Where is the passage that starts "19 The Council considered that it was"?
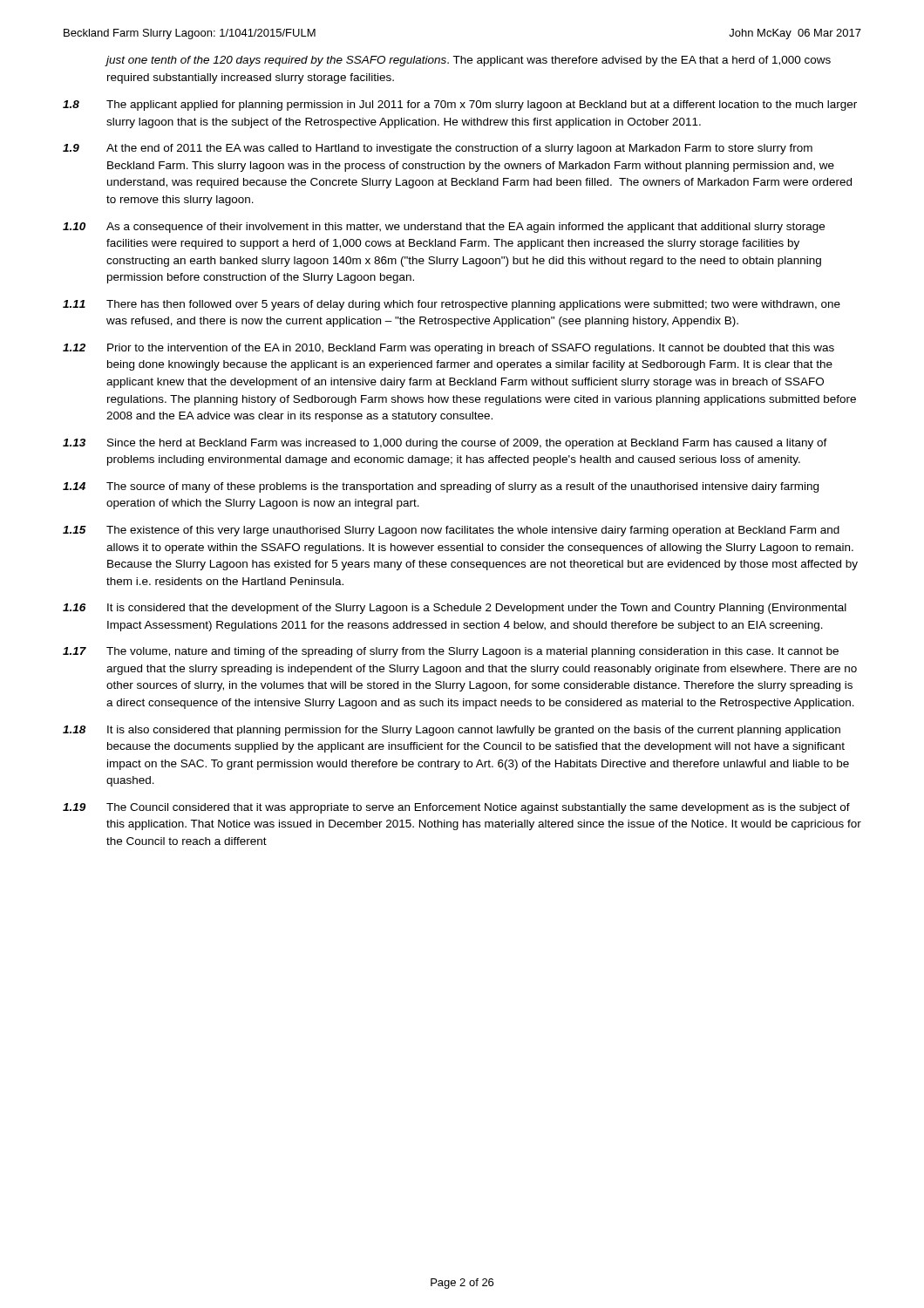924x1308 pixels. coord(462,824)
